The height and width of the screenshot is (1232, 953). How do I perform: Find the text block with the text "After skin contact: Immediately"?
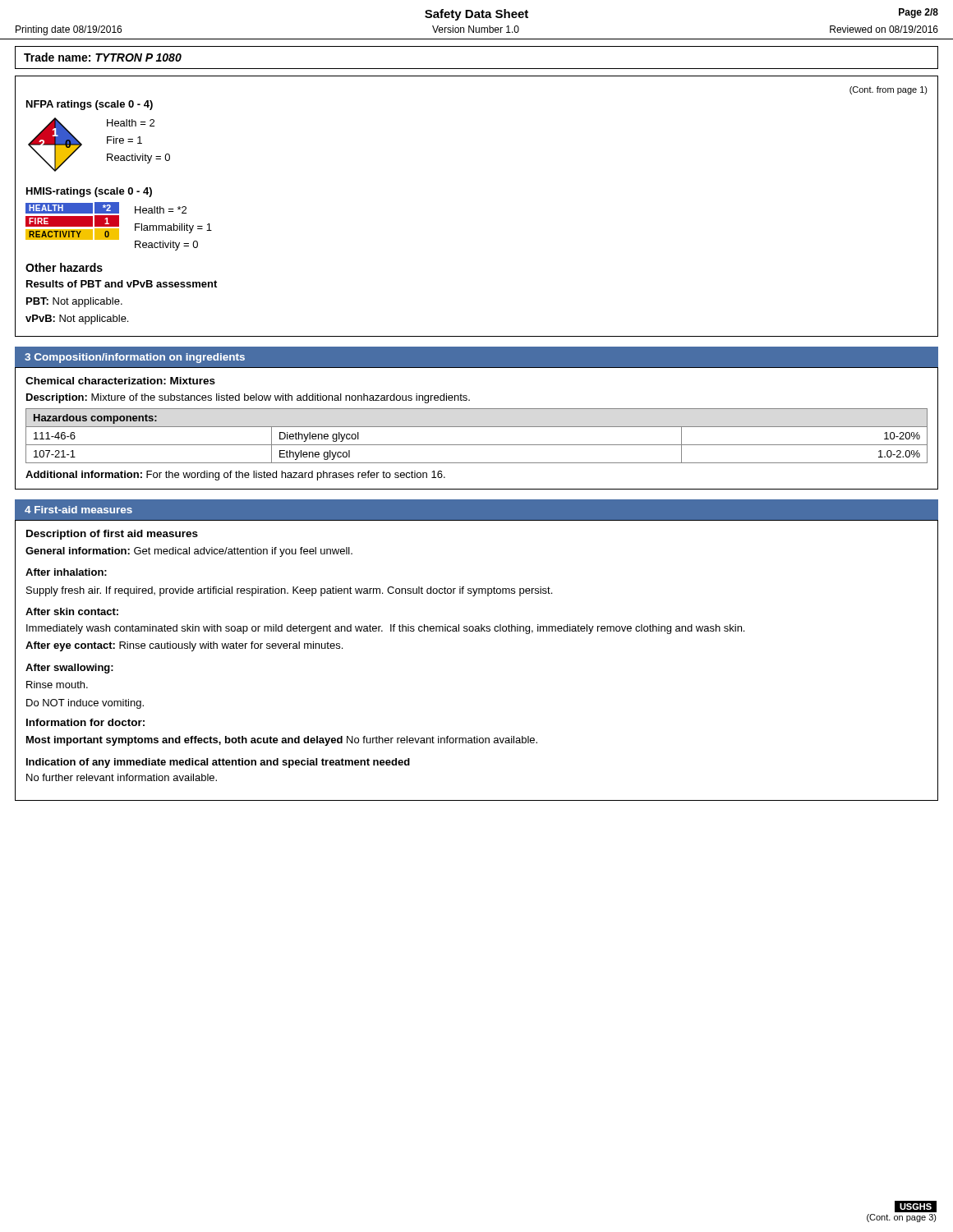coord(385,620)
